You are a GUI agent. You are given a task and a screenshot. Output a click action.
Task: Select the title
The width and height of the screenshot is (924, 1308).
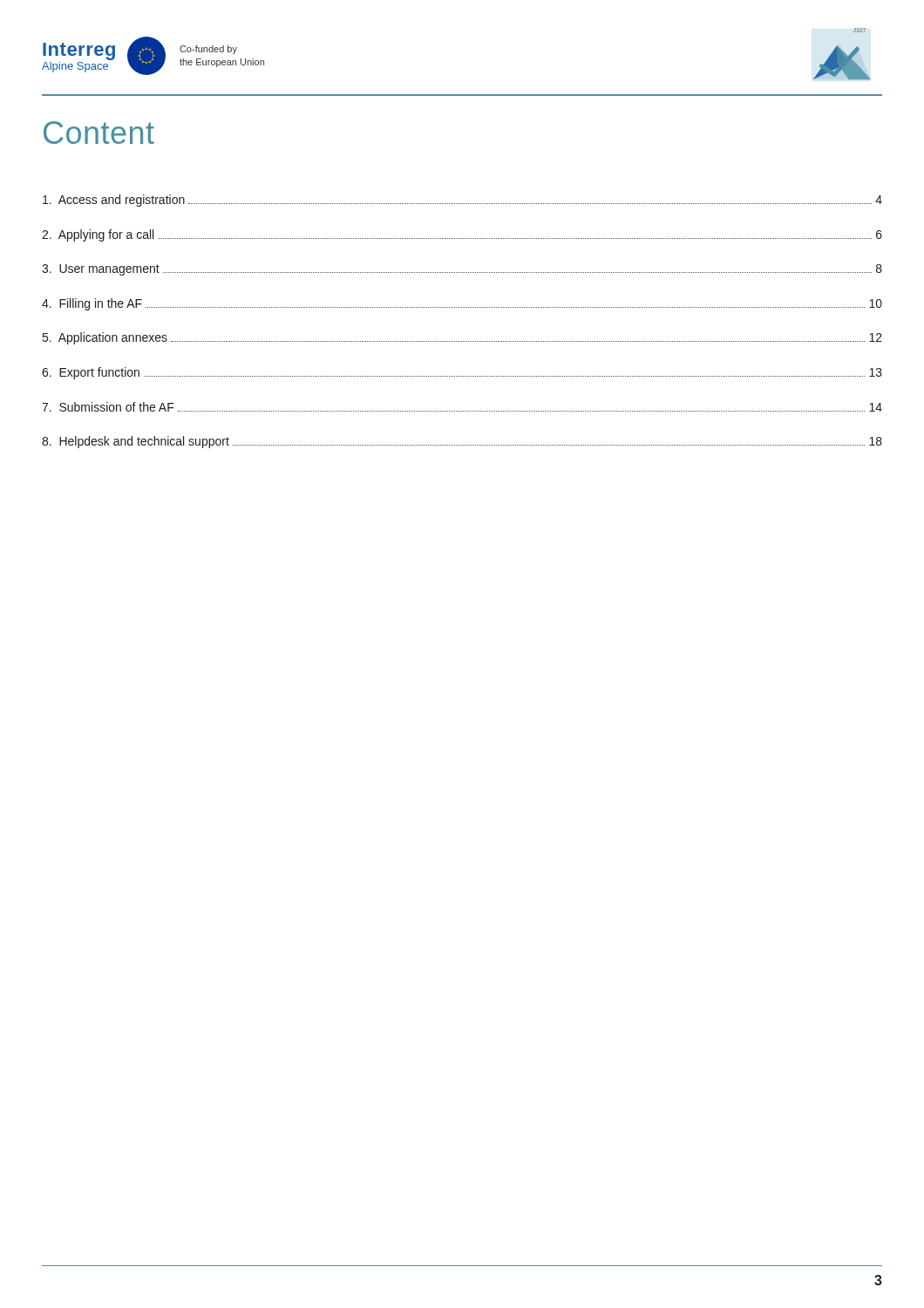[98, 133]
